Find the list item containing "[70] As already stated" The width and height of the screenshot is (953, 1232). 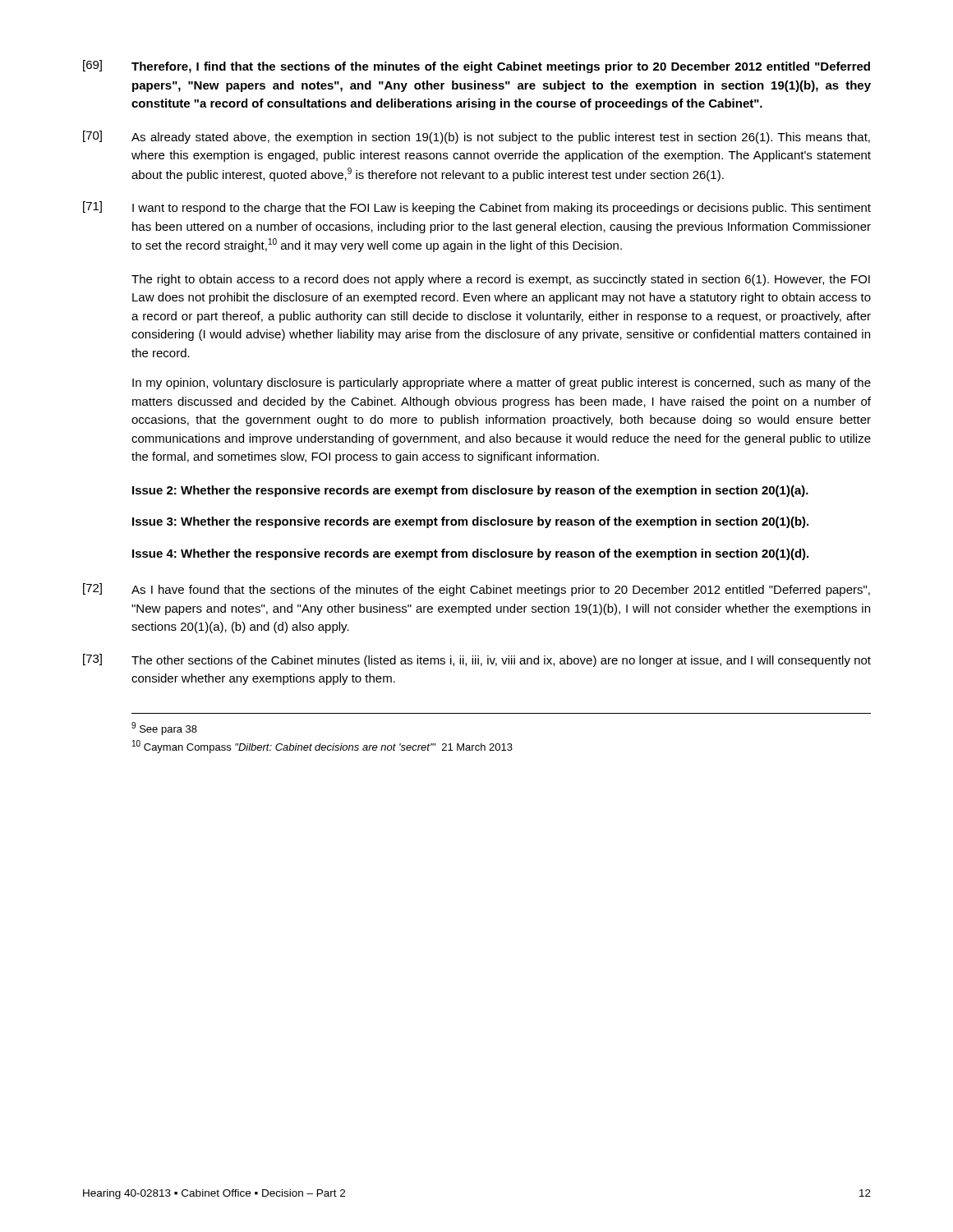(476, 156)
